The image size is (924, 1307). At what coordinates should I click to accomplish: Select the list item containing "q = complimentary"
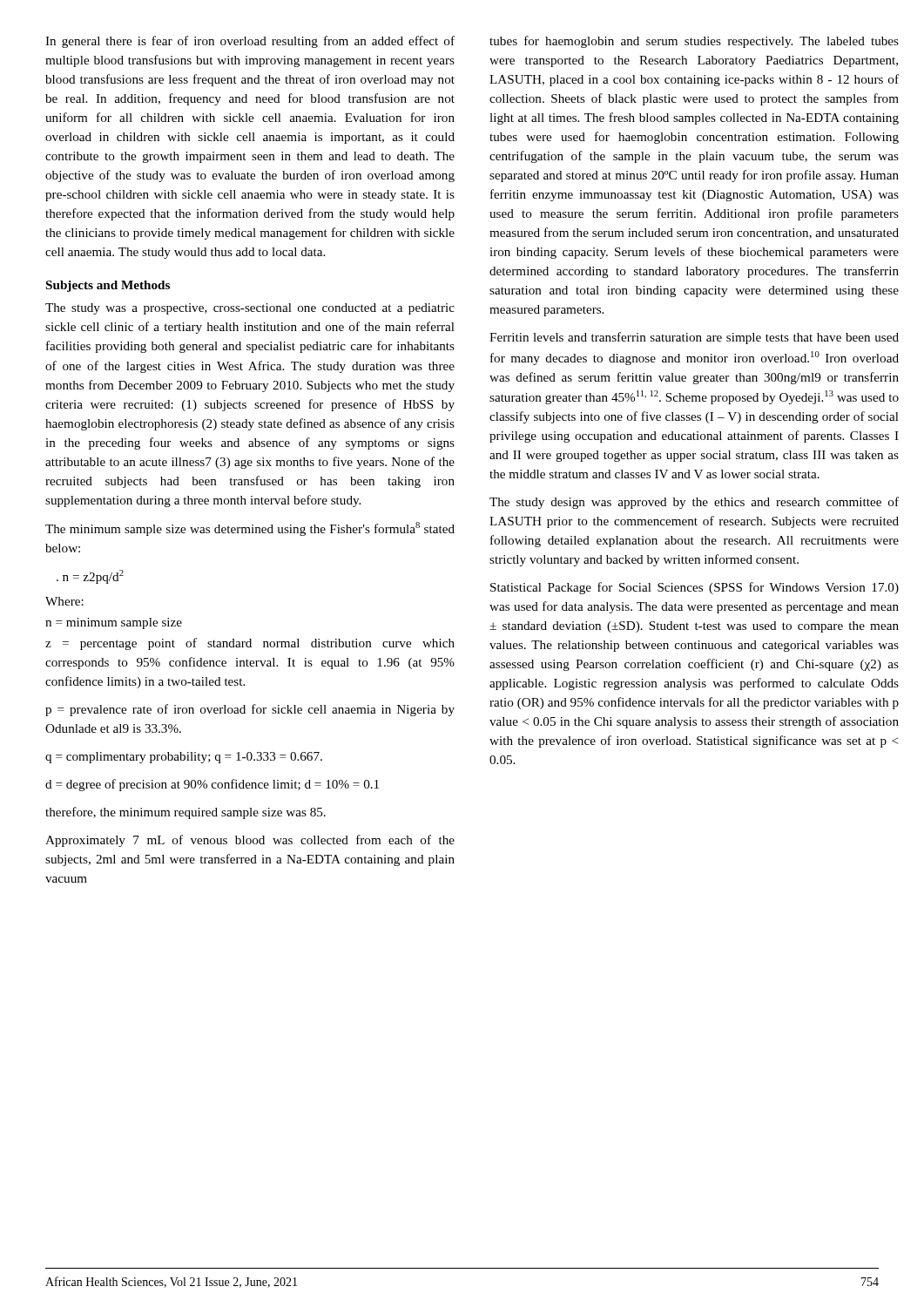click(184, 756)
